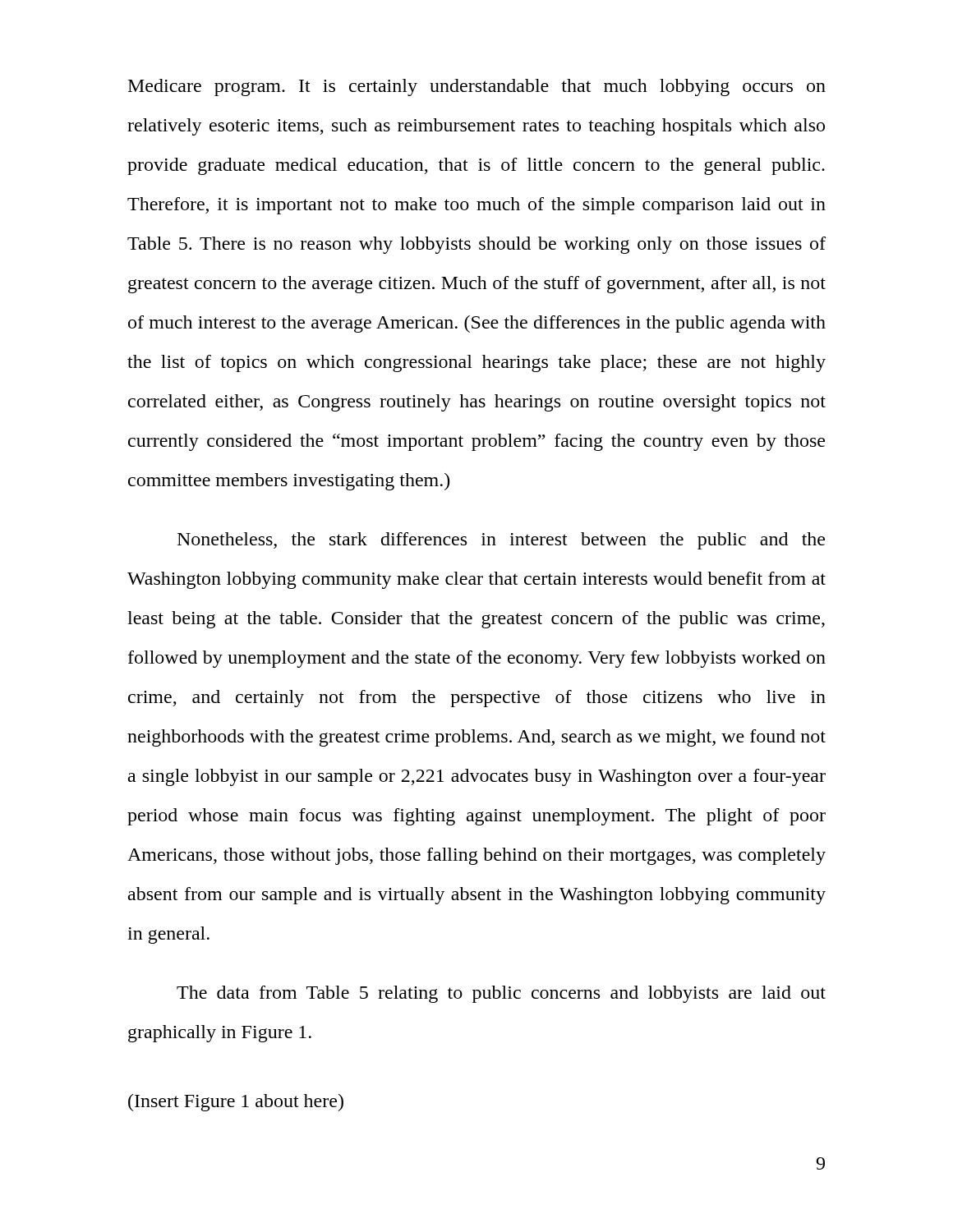Where is the passage that starts "Medicare program. It"?
Viewport: 953px width, 1232px height.
[476, 282]
